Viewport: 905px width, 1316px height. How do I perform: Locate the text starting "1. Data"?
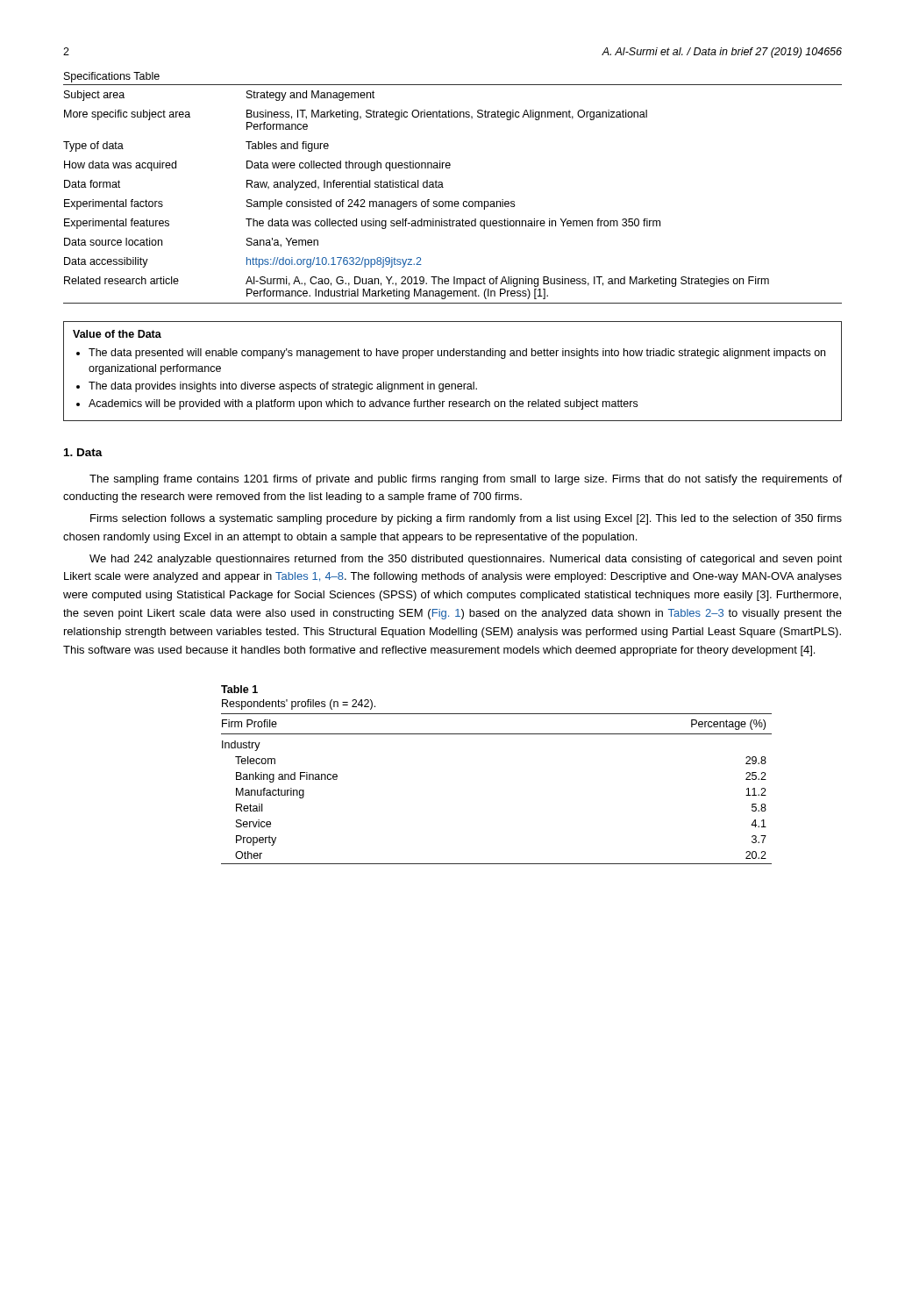pos(83,452)
